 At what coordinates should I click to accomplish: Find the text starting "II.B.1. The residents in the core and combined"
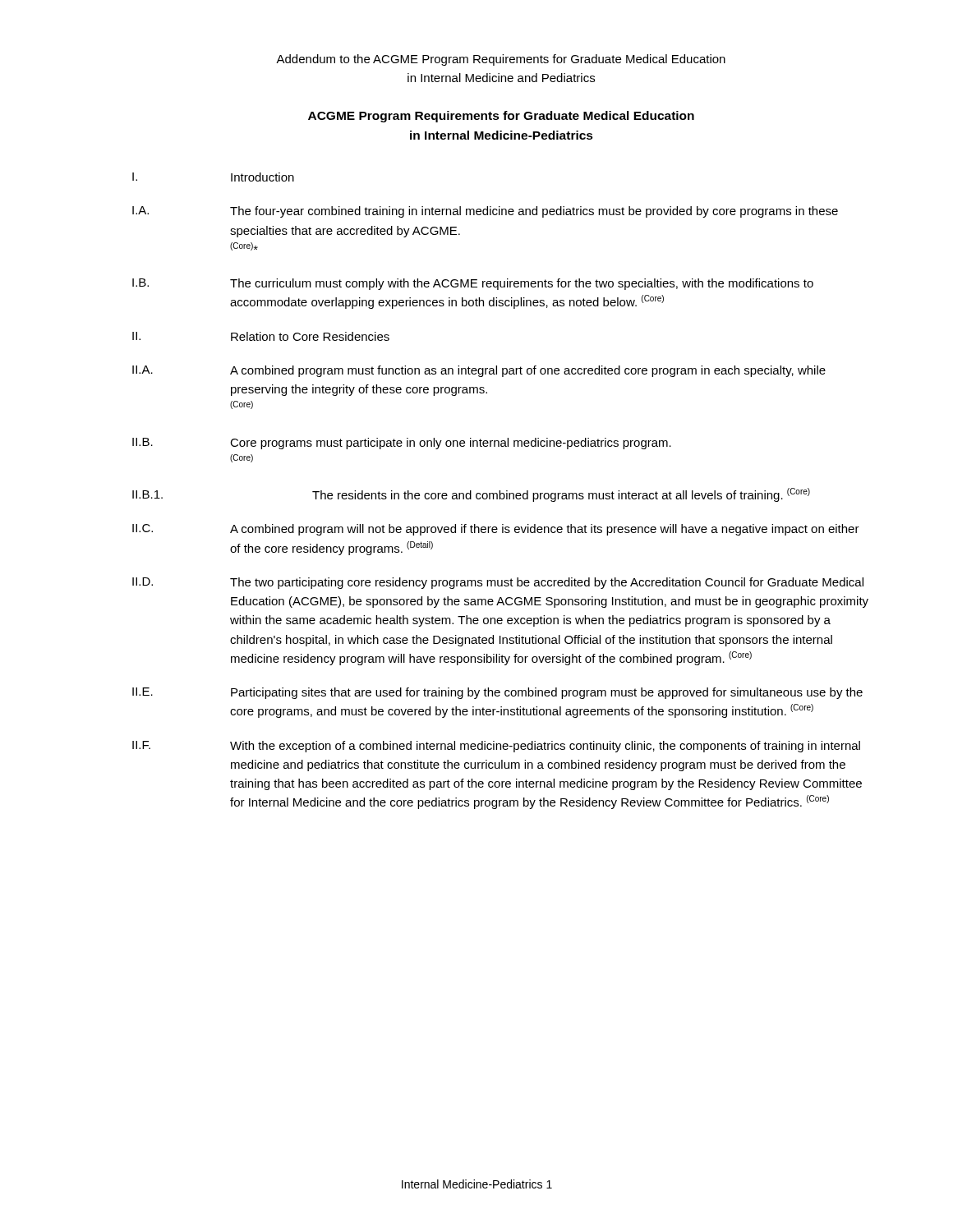pos(501,495)
